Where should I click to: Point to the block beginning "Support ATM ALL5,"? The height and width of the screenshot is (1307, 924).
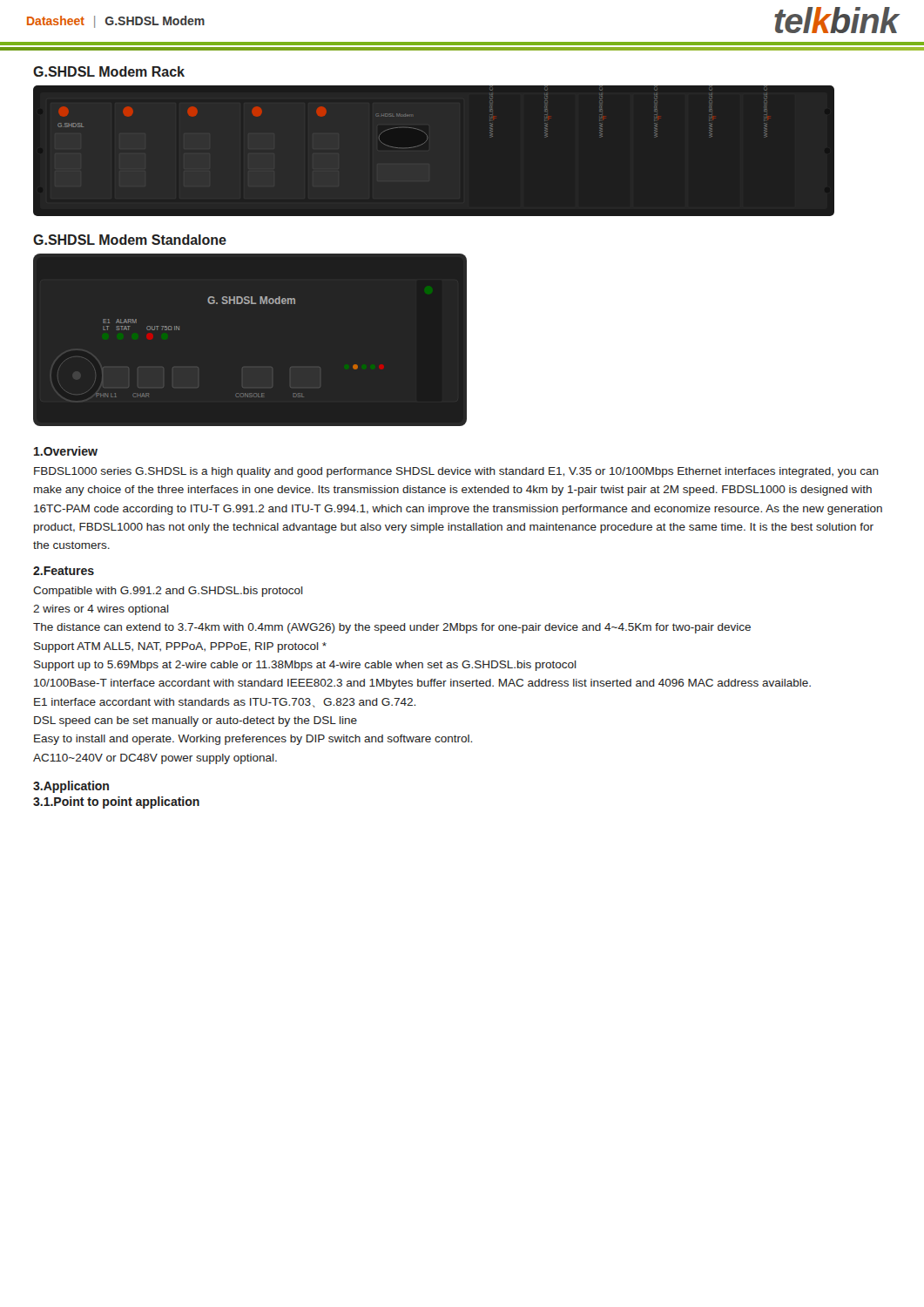coord(180,646)
